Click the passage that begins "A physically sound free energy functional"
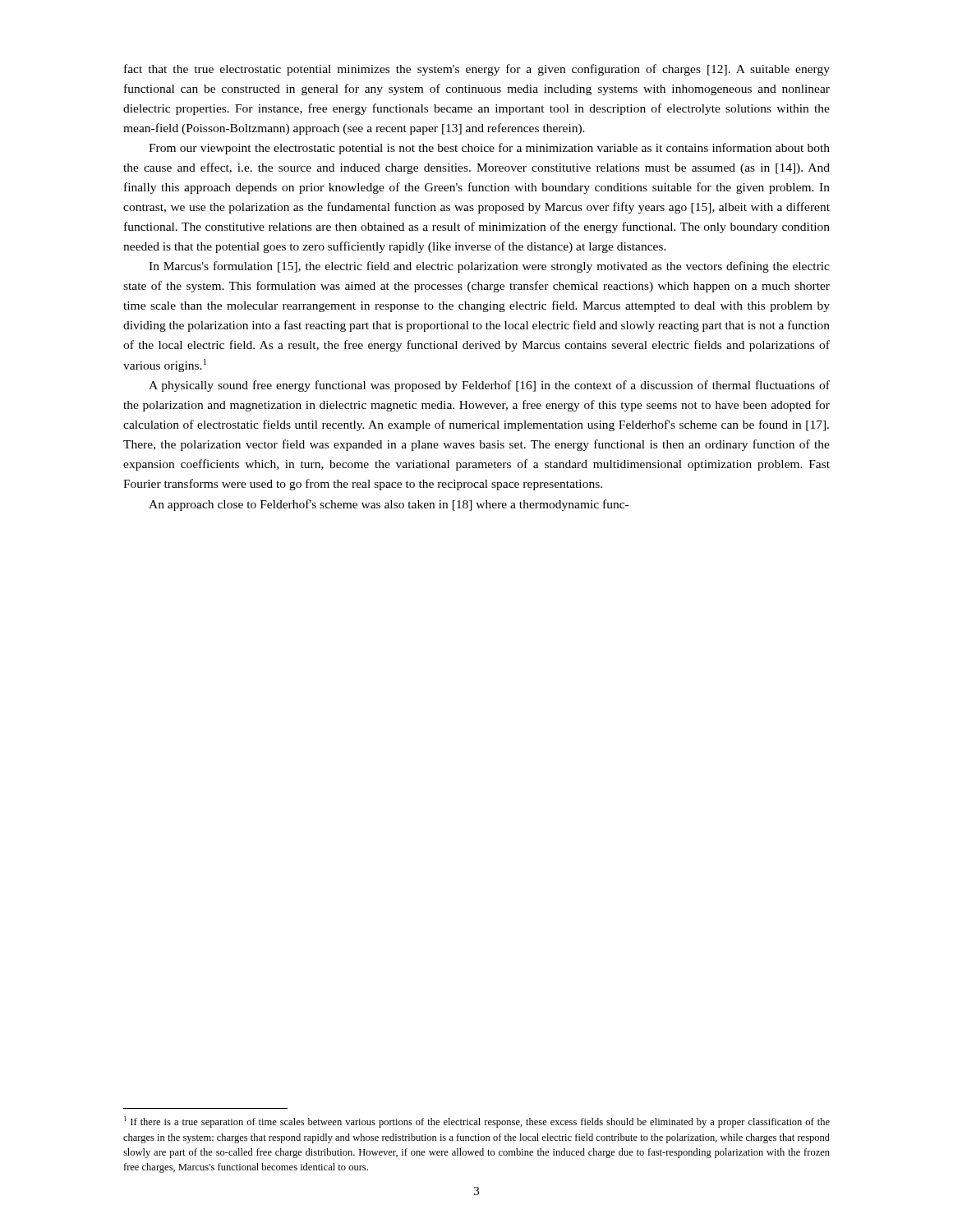The width and height of the screenshot is (953, 1232). [x=476, y=435]
